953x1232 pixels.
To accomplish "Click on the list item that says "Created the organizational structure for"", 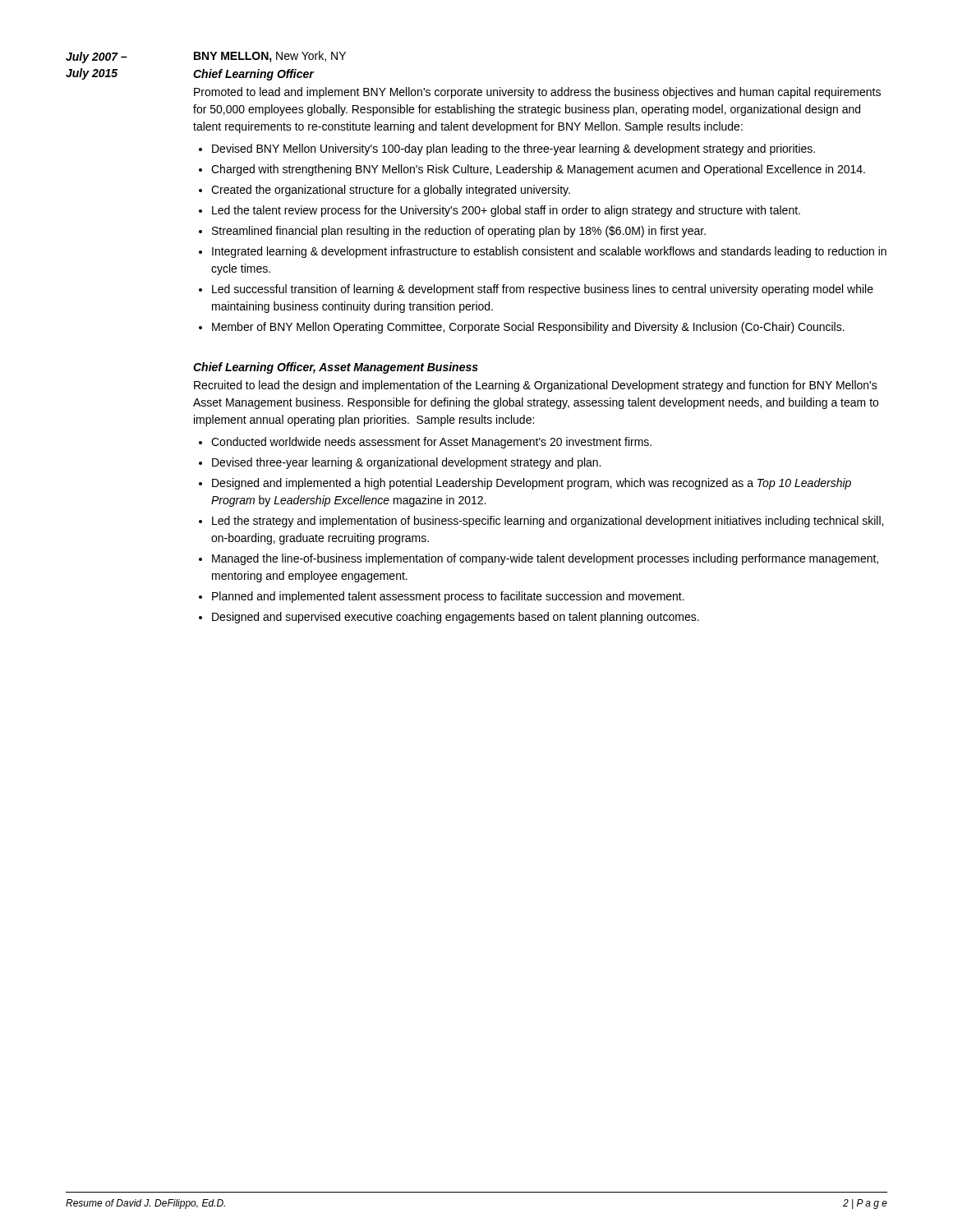I will (391, 190).
